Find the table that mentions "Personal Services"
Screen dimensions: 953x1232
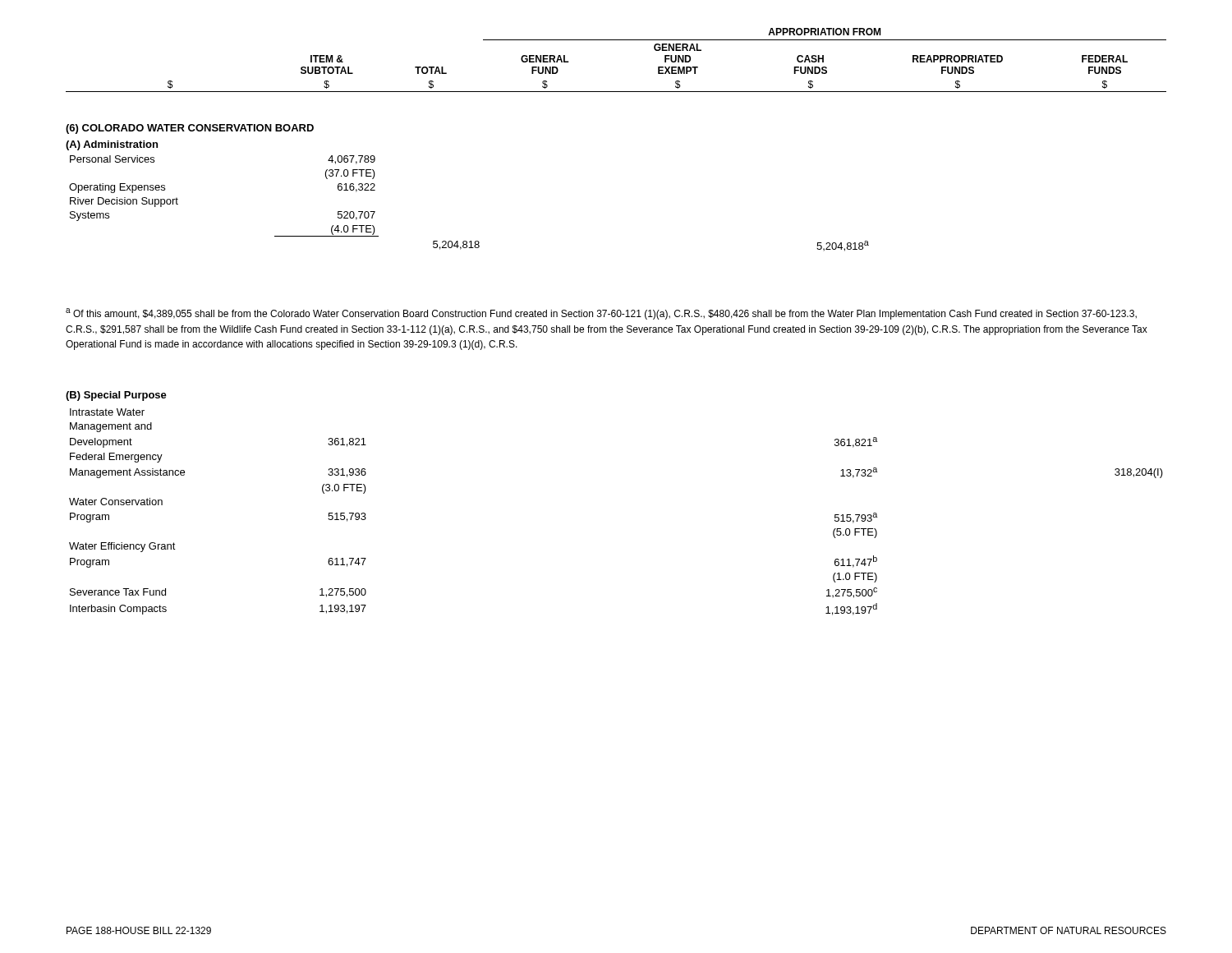616,202
